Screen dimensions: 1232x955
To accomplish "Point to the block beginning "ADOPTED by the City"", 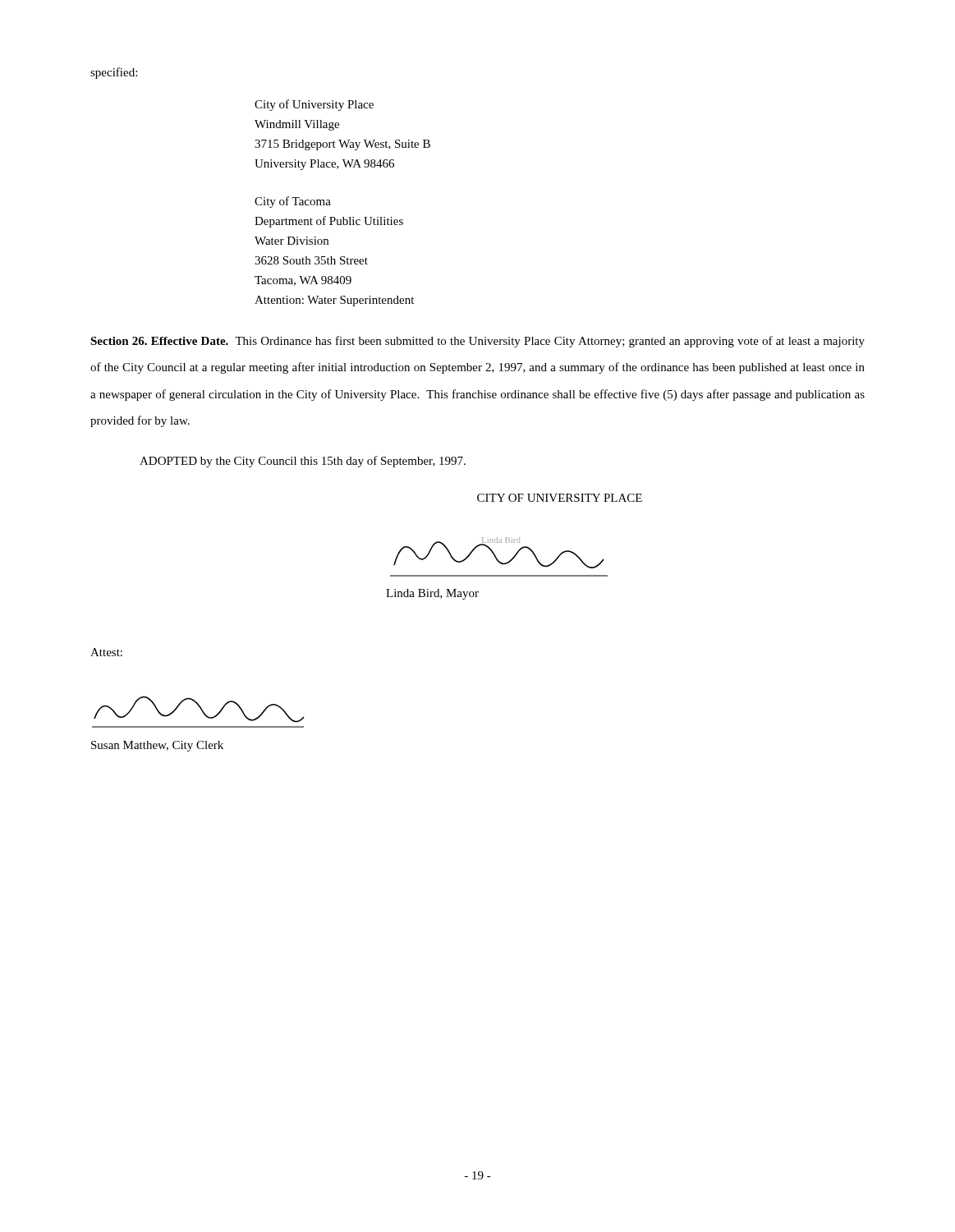I will [x=303, y=461].
